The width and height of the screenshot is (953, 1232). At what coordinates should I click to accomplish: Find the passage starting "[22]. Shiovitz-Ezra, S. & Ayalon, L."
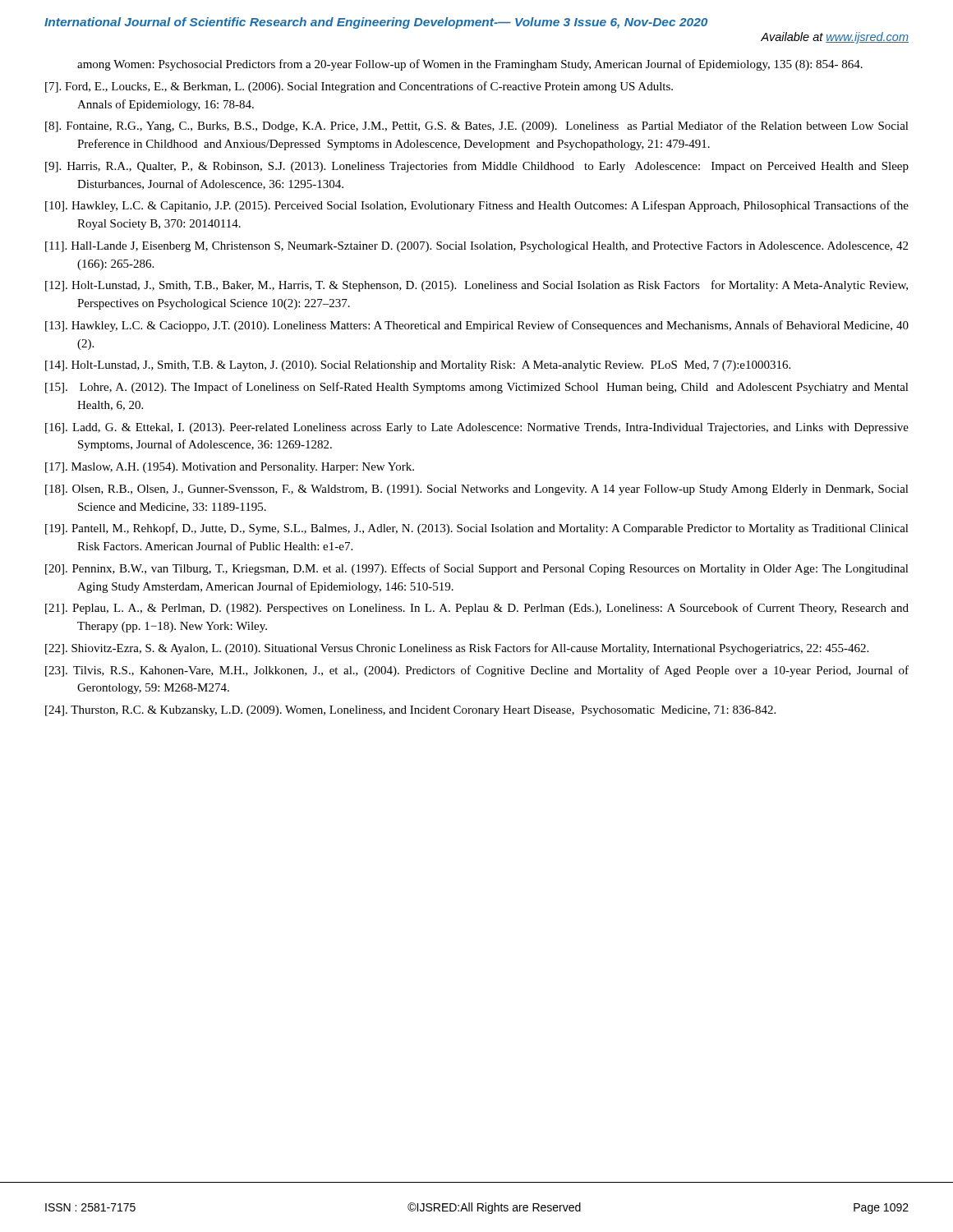click(x=457, y=648)
